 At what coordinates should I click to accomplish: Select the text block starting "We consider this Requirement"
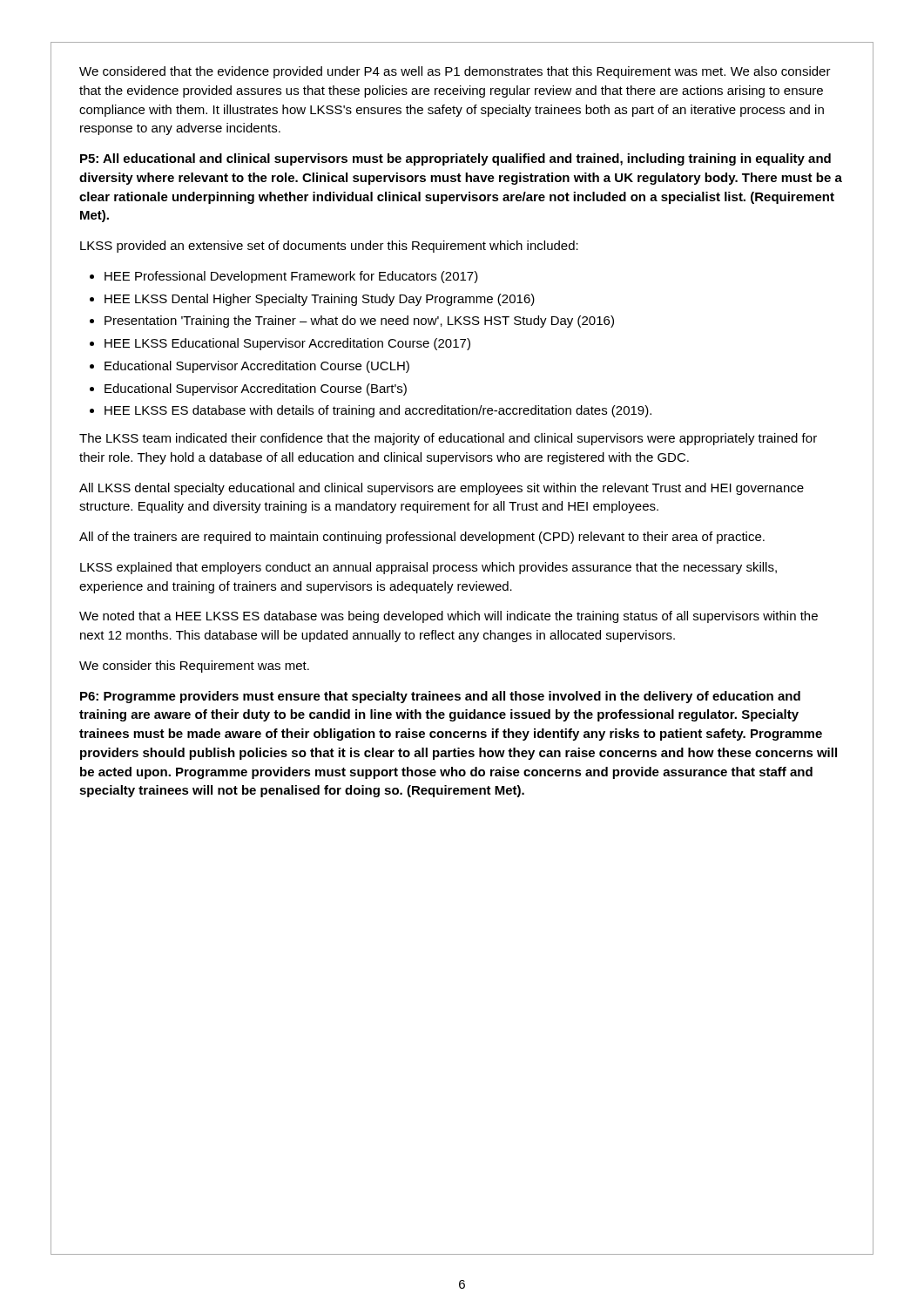[195, 665]
